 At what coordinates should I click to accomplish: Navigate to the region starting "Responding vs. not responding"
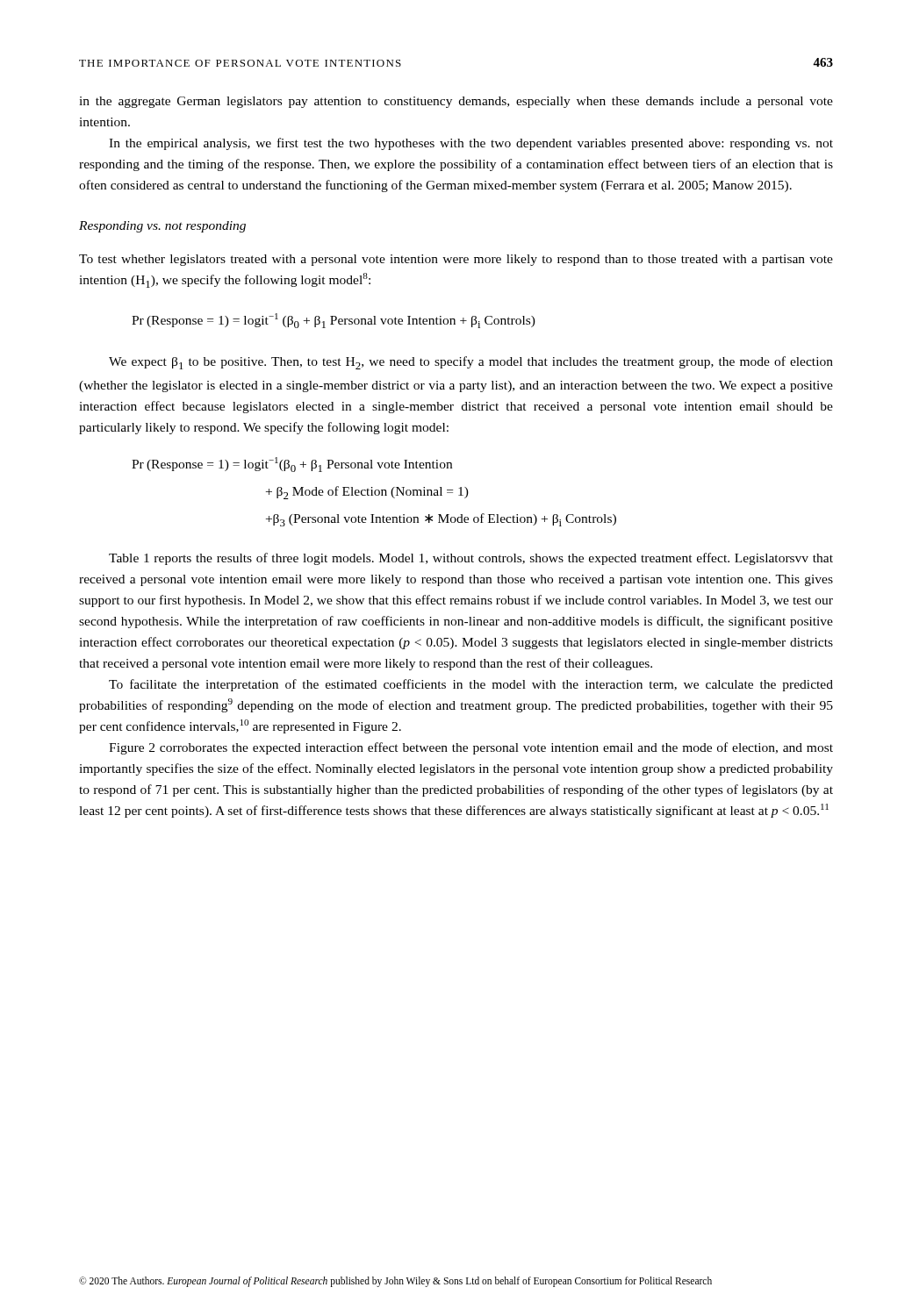tap(162, 227)
